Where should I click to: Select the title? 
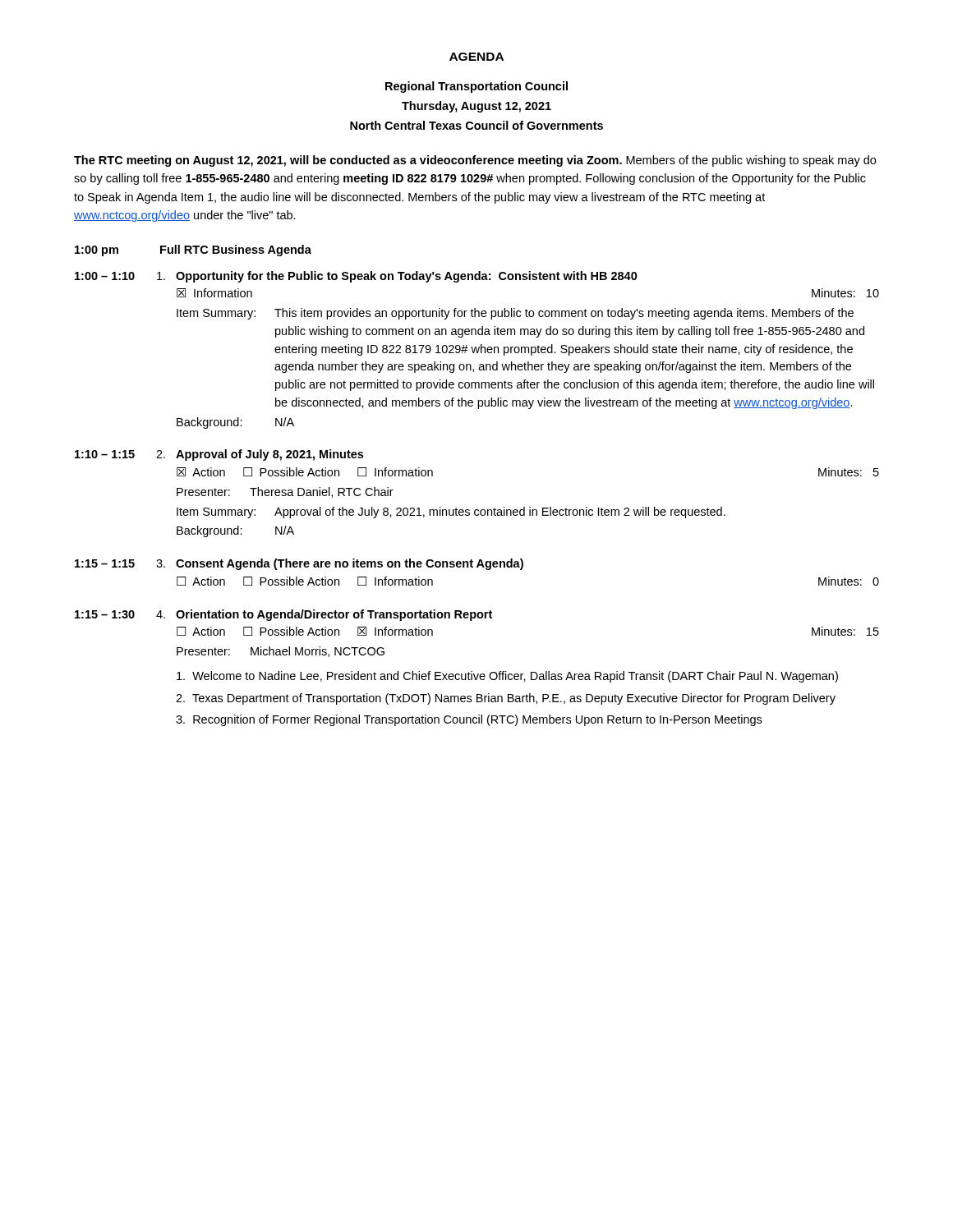click(476, 56)
